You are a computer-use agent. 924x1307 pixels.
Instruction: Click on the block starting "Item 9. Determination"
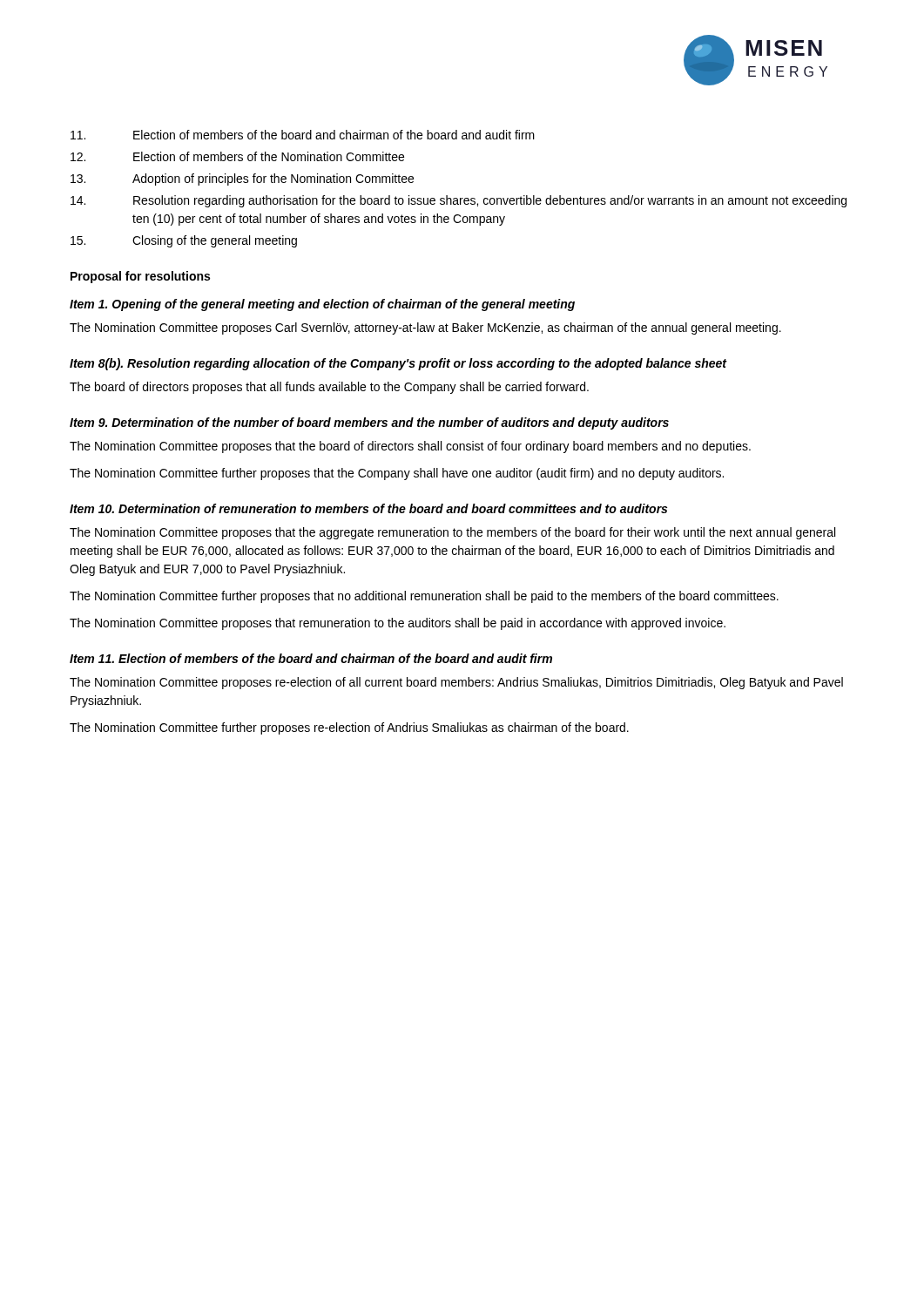[x=369, y=423]
